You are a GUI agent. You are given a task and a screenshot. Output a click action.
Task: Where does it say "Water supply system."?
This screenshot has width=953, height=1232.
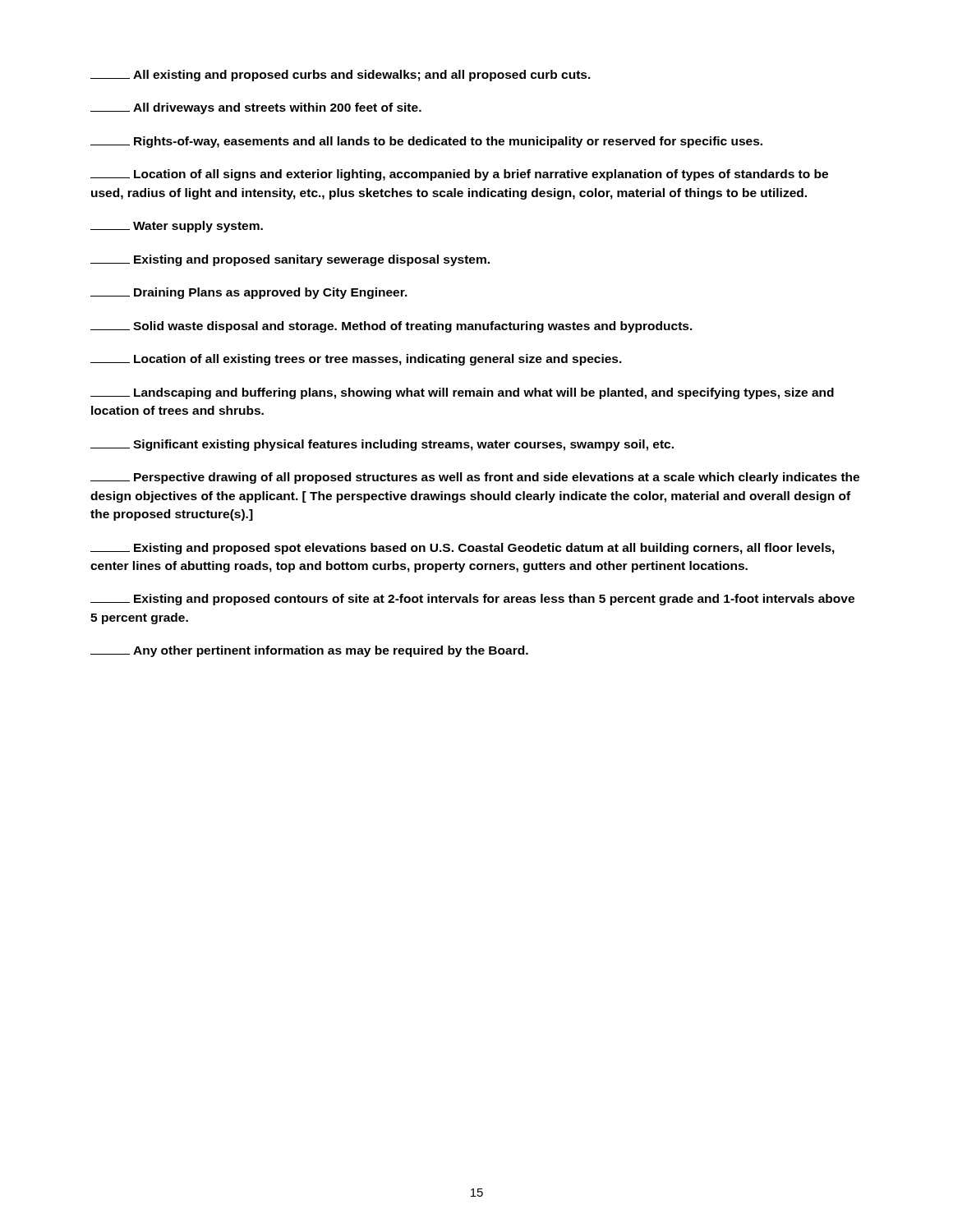177,226
